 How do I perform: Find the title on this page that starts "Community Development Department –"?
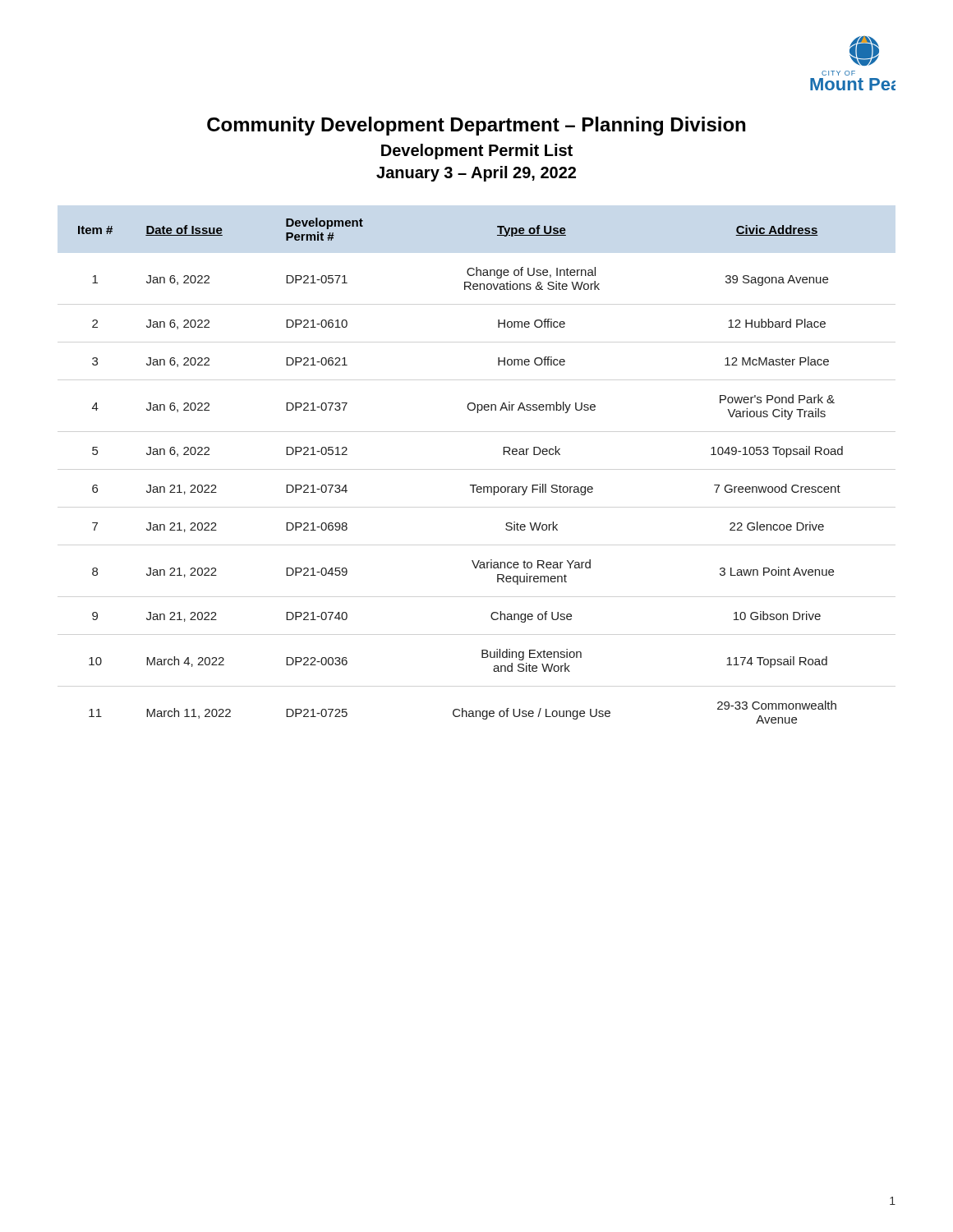[x=476, y=148]
